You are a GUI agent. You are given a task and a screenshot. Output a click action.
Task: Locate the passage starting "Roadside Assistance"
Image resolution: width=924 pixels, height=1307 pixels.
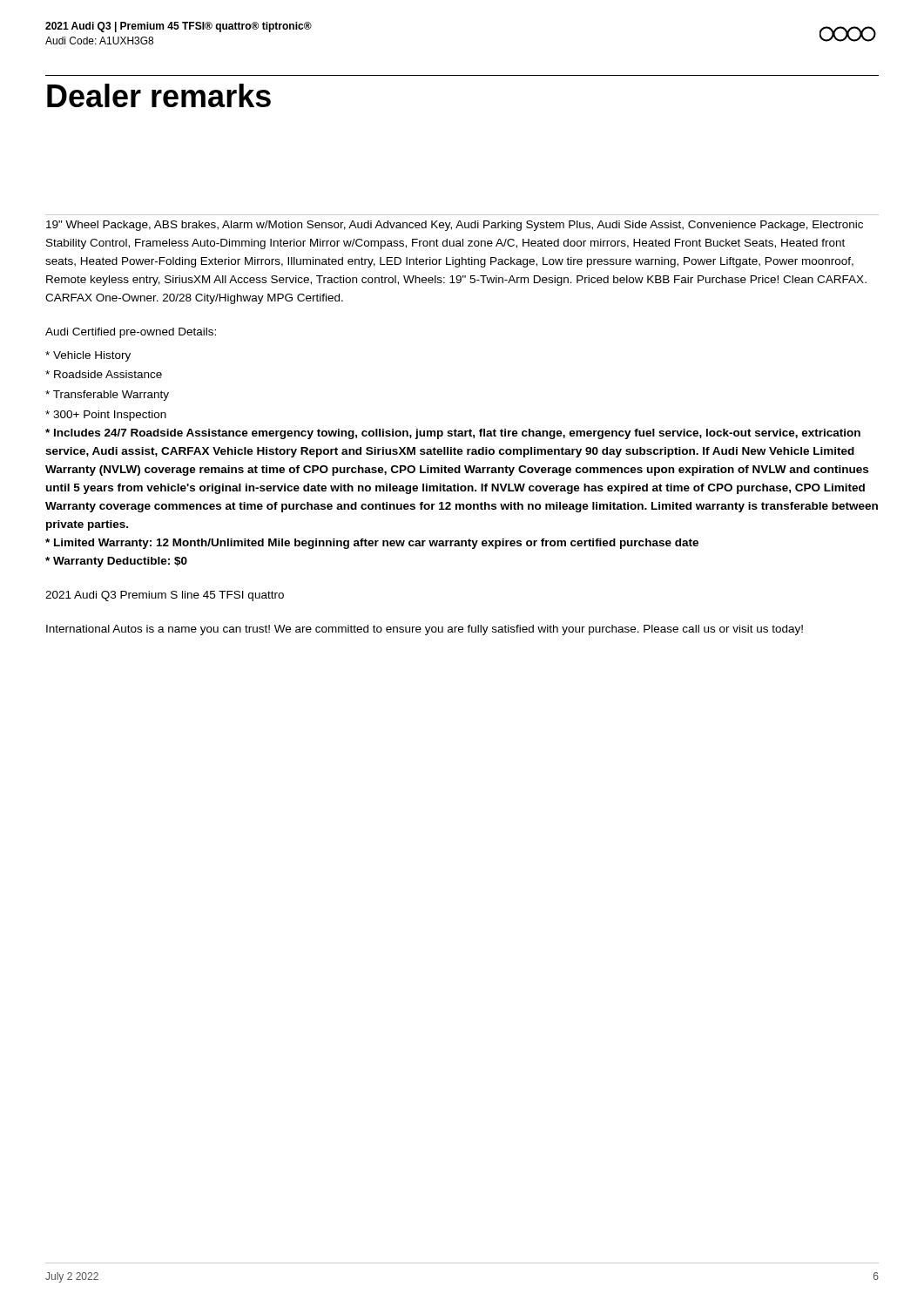coord(104,375)
